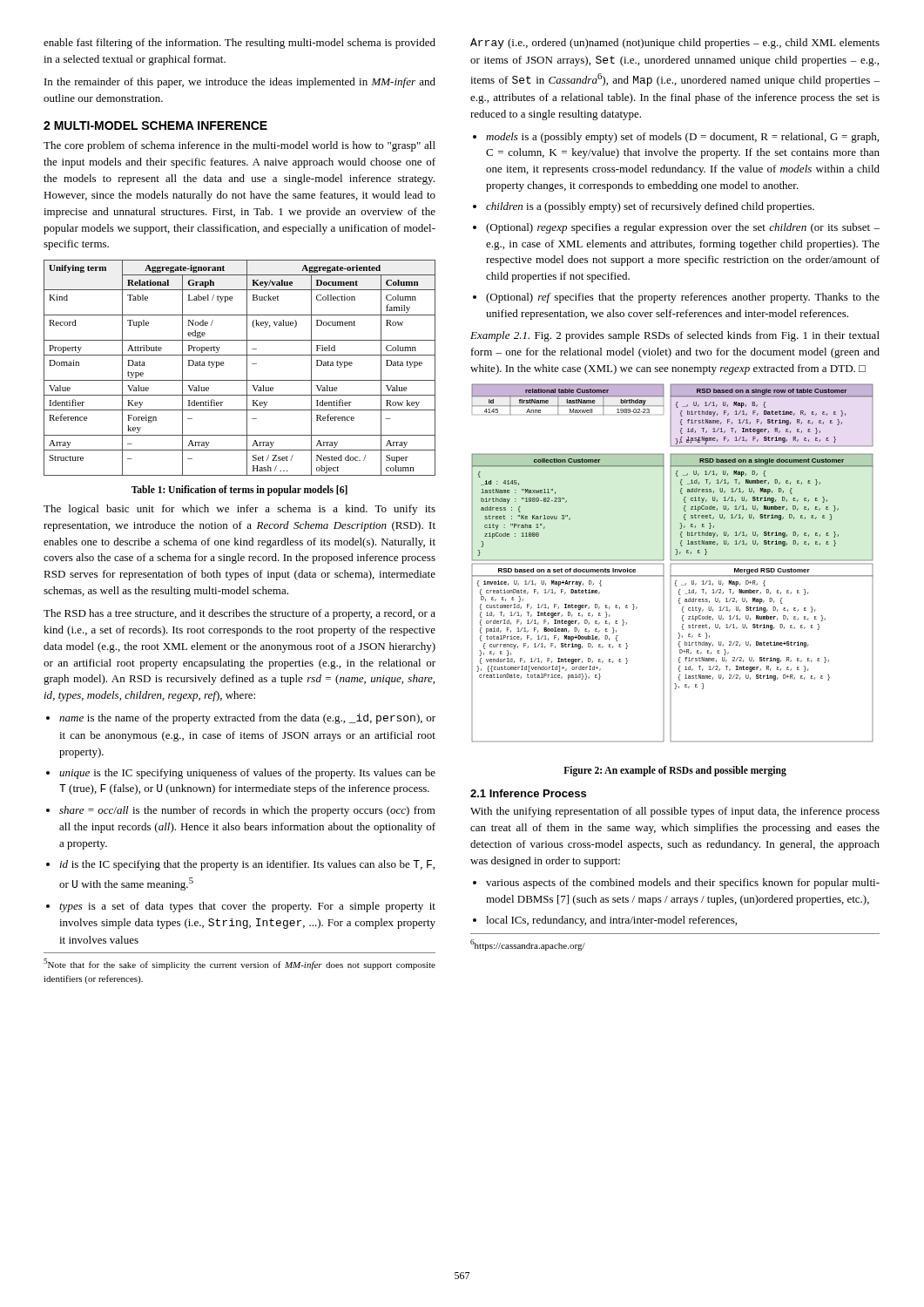The width and height of the screenshot is (924, 1307).
Task: Locate the text block with the text "enable fast filtering"
Action: tap(240, 71)
